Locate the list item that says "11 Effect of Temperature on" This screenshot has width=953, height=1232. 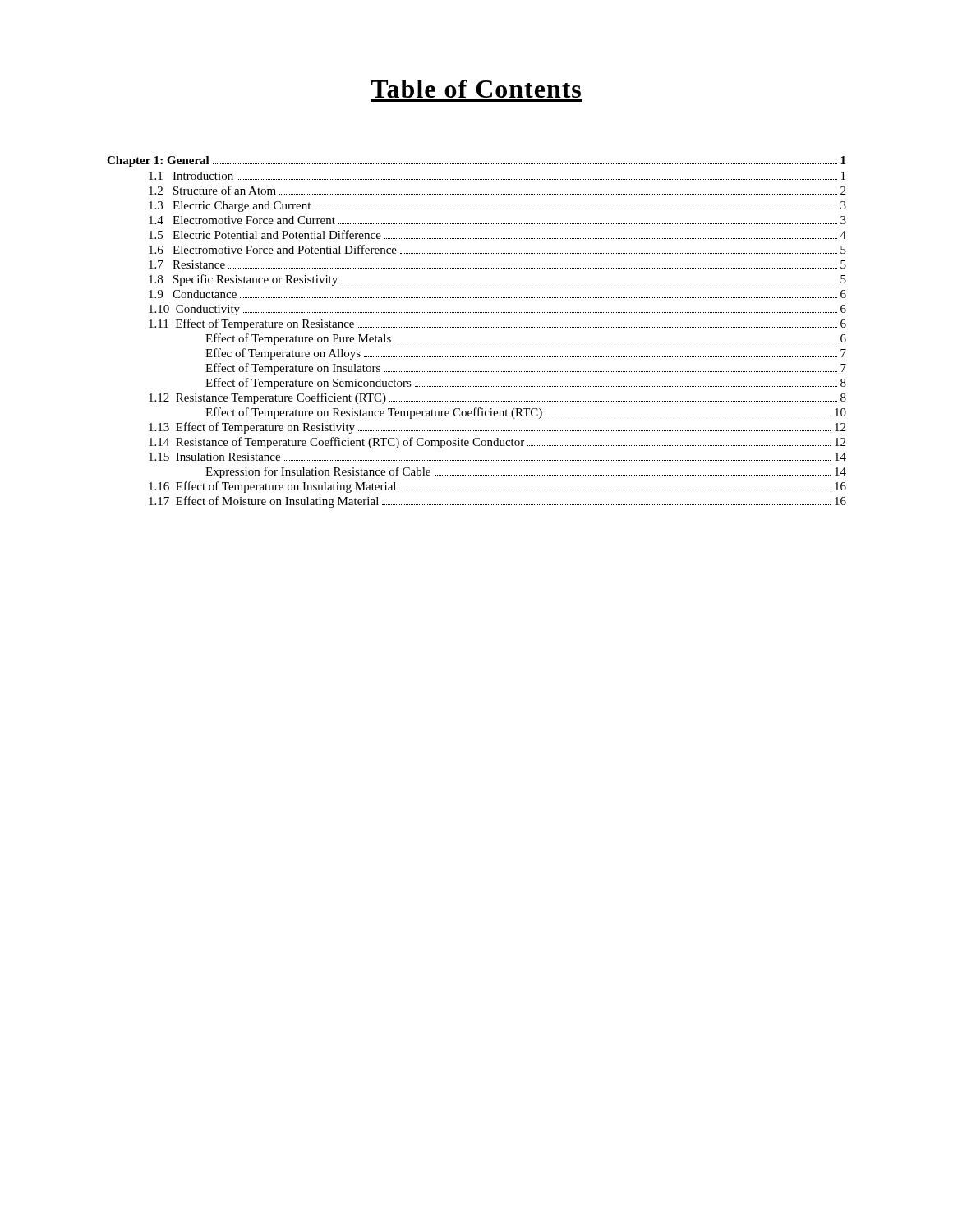pos(497,324)
